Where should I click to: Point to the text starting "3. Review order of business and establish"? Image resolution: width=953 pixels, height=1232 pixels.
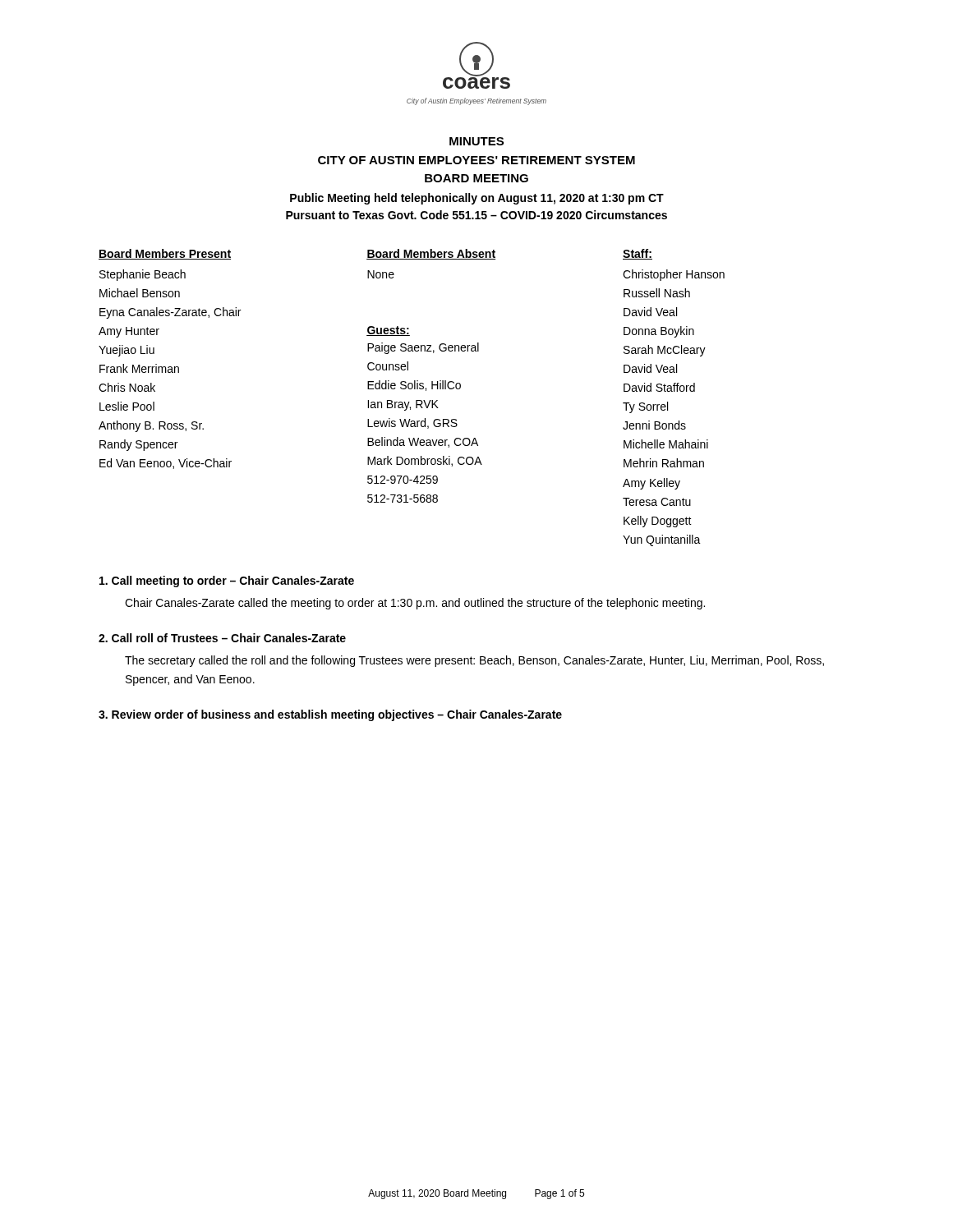click(x=476, y=715)
